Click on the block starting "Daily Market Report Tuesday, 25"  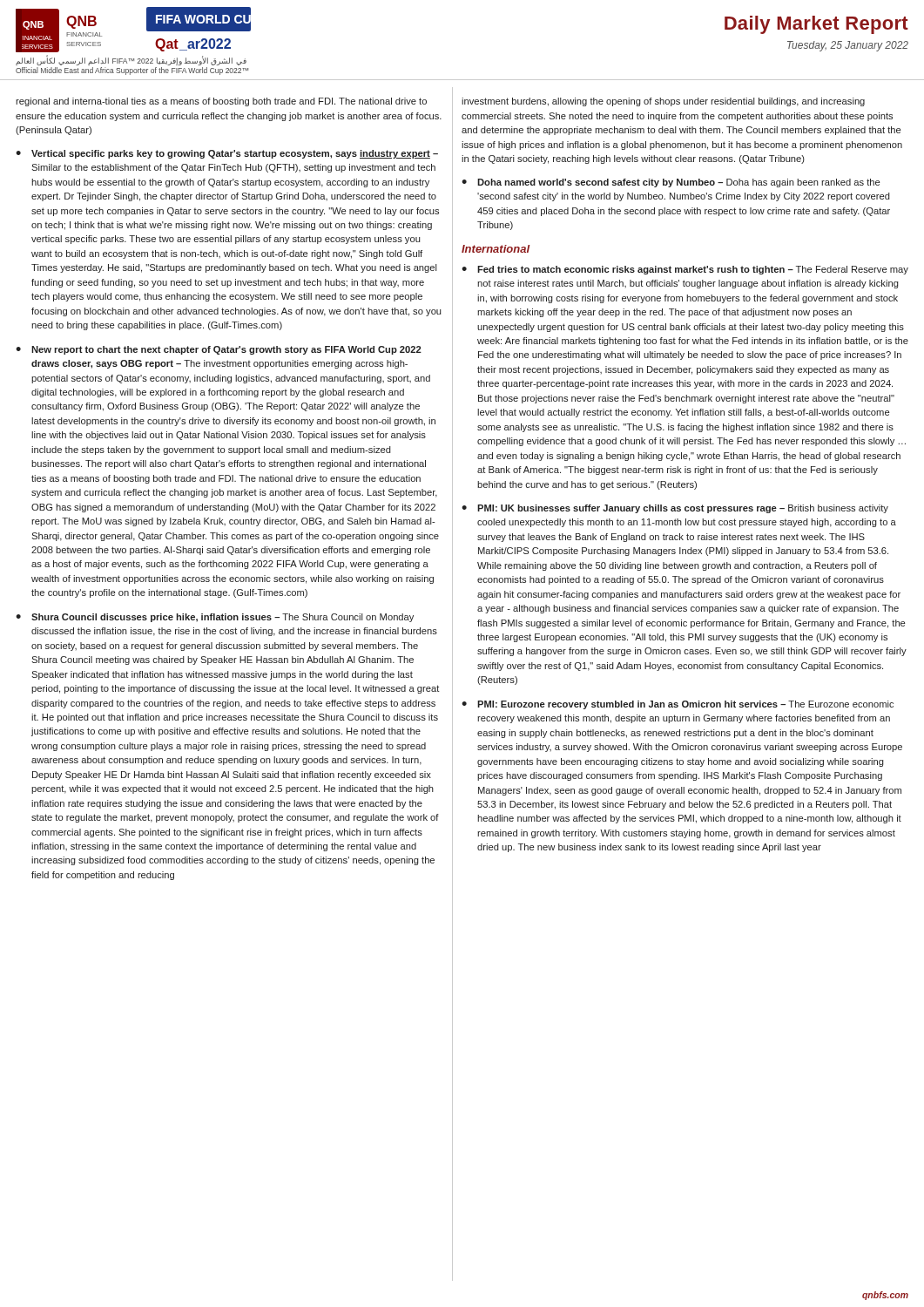816,32
